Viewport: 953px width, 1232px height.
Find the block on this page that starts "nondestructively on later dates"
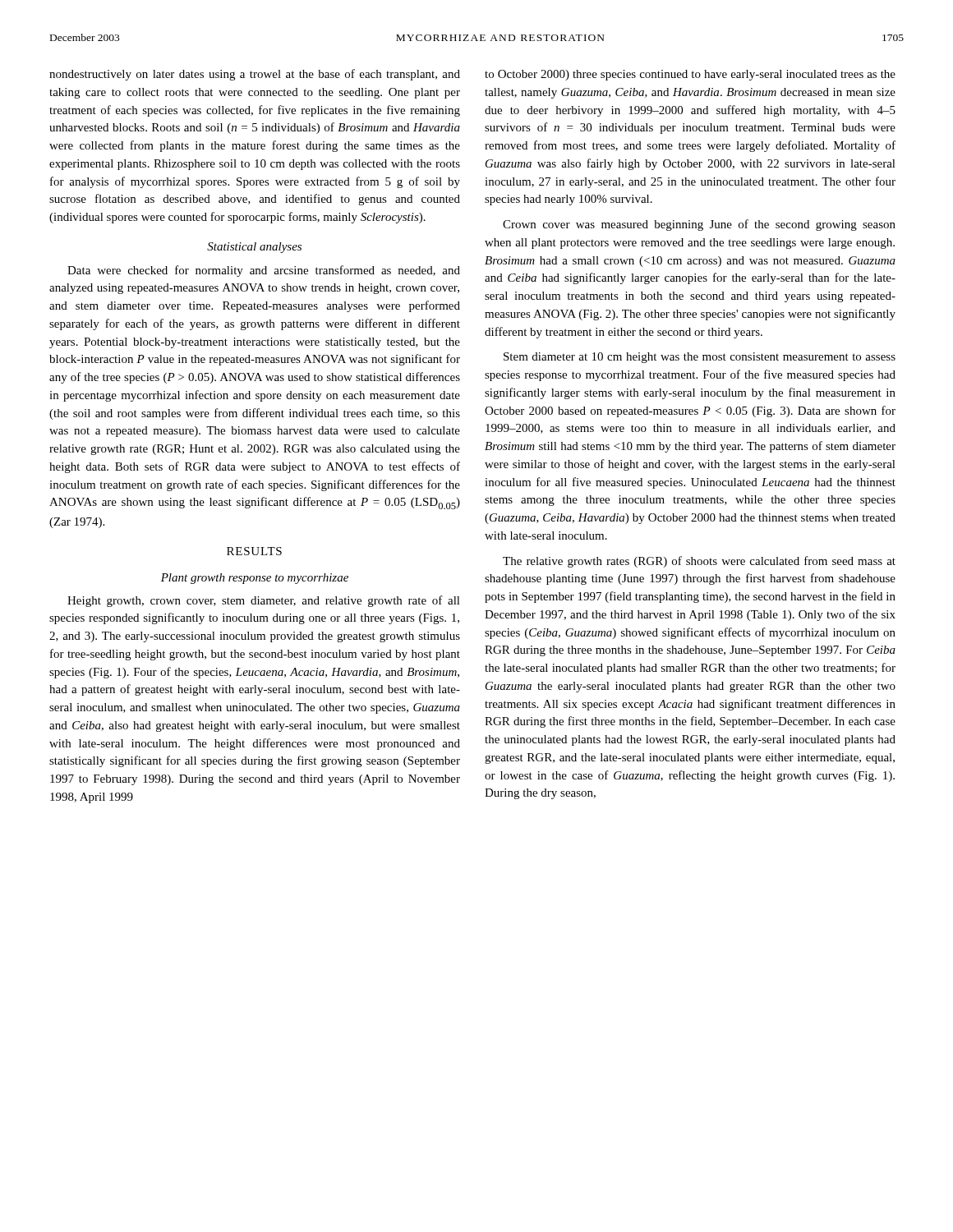[x=255, y=146]
